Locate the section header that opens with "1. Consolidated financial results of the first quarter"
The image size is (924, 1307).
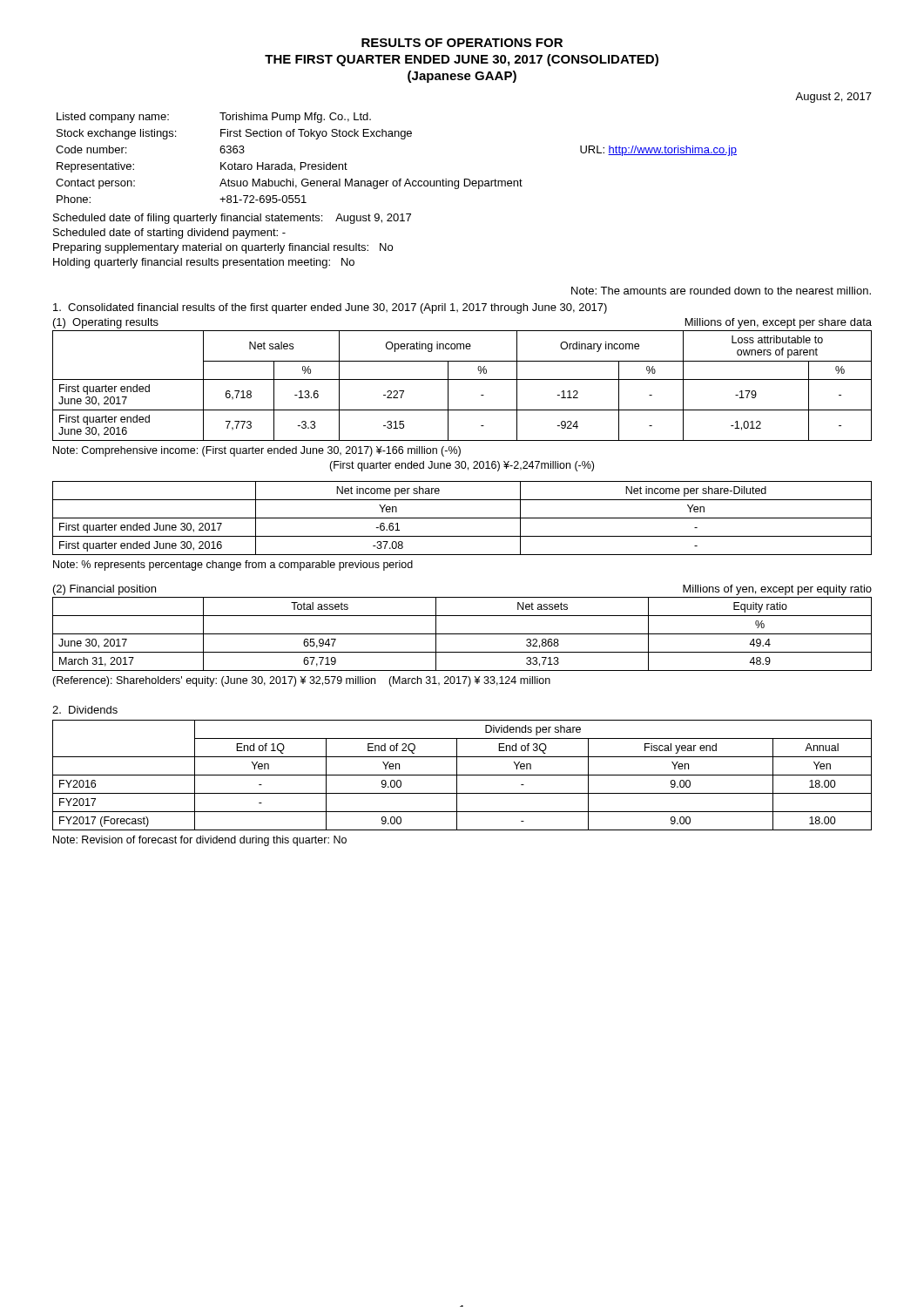330,307
